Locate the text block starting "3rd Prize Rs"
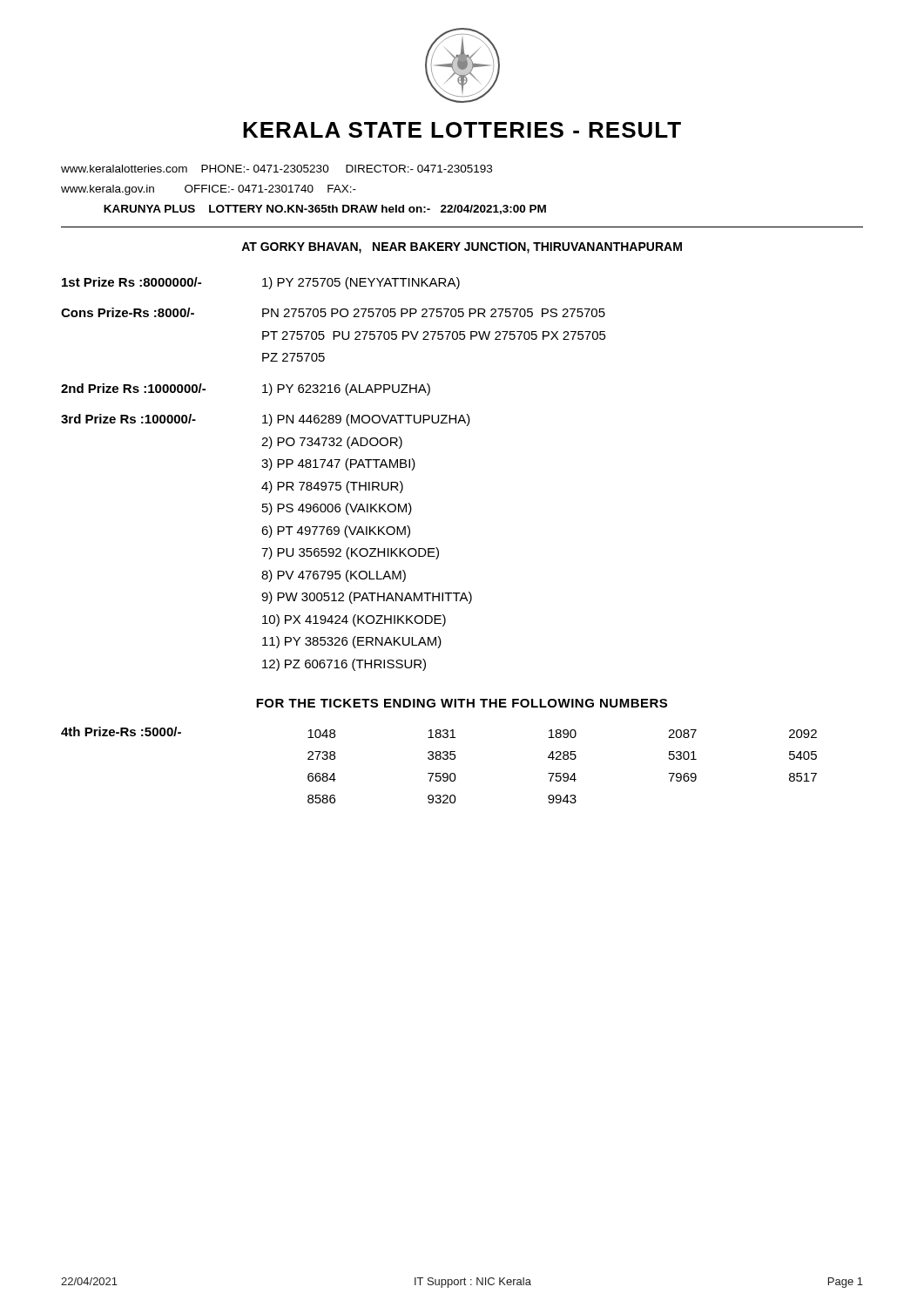This screenshot has height=1307, width=924. [x=266, y=420]
